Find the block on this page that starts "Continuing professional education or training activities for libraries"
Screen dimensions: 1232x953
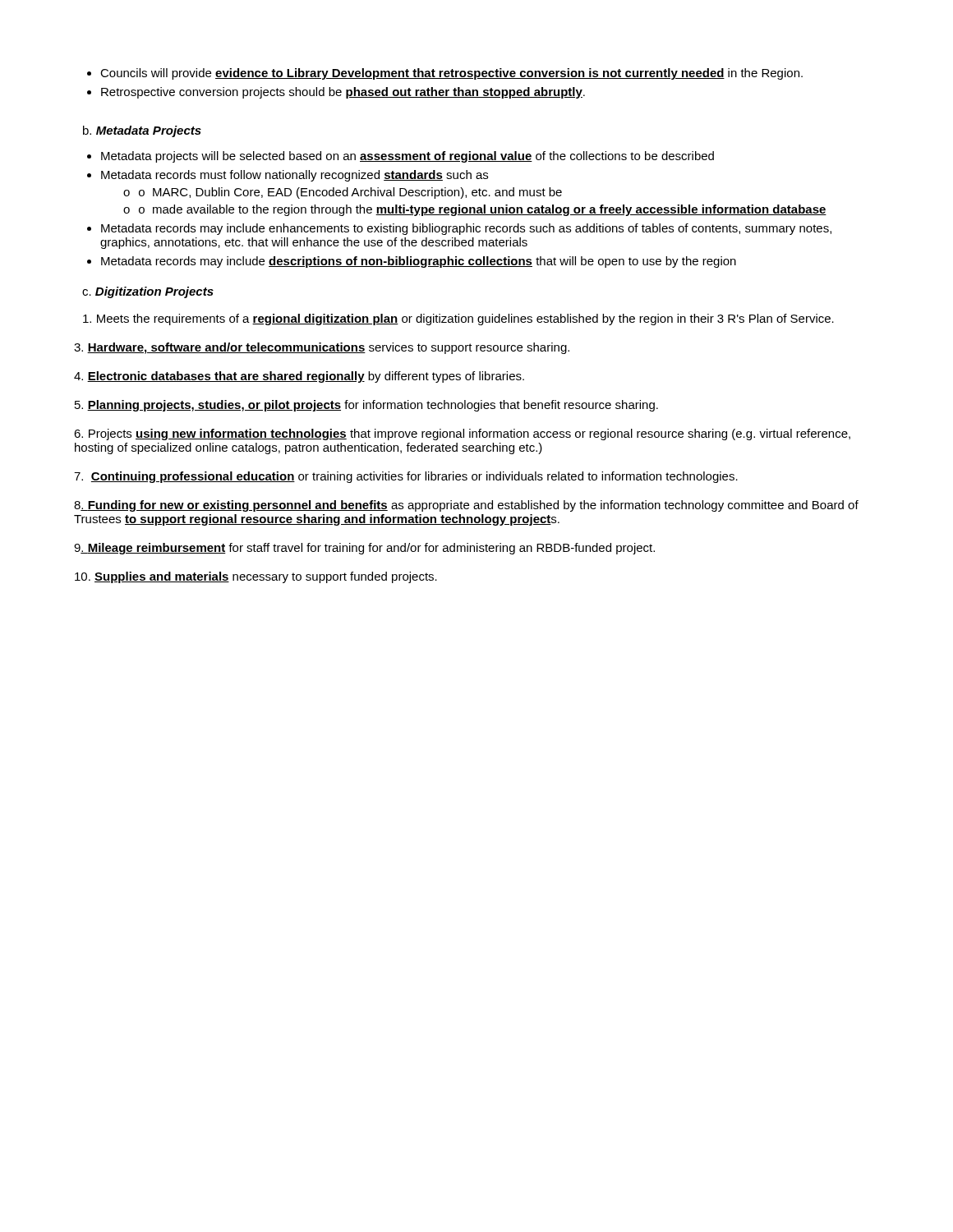point(406,476)
